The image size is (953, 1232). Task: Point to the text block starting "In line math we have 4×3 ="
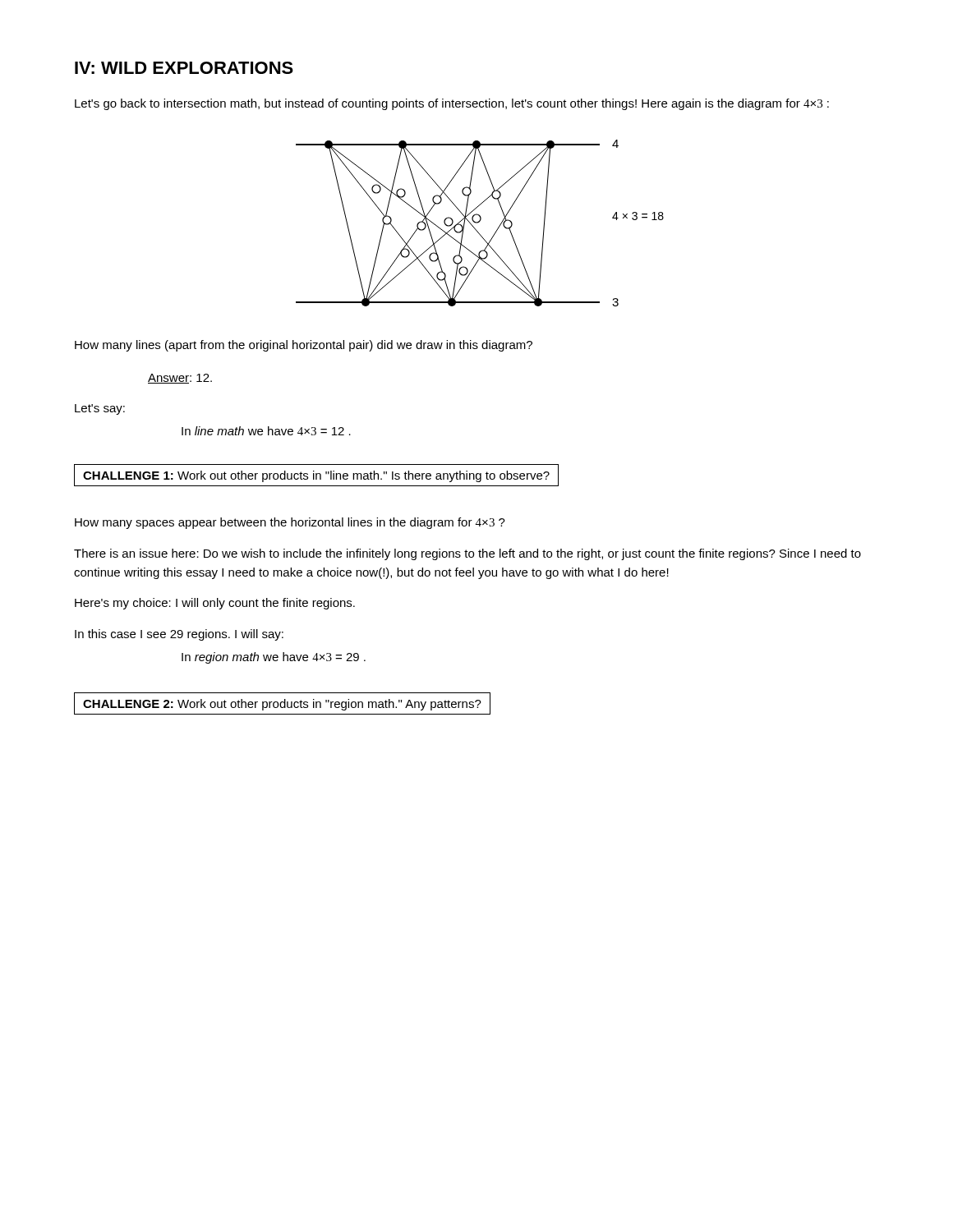(266, 431)
